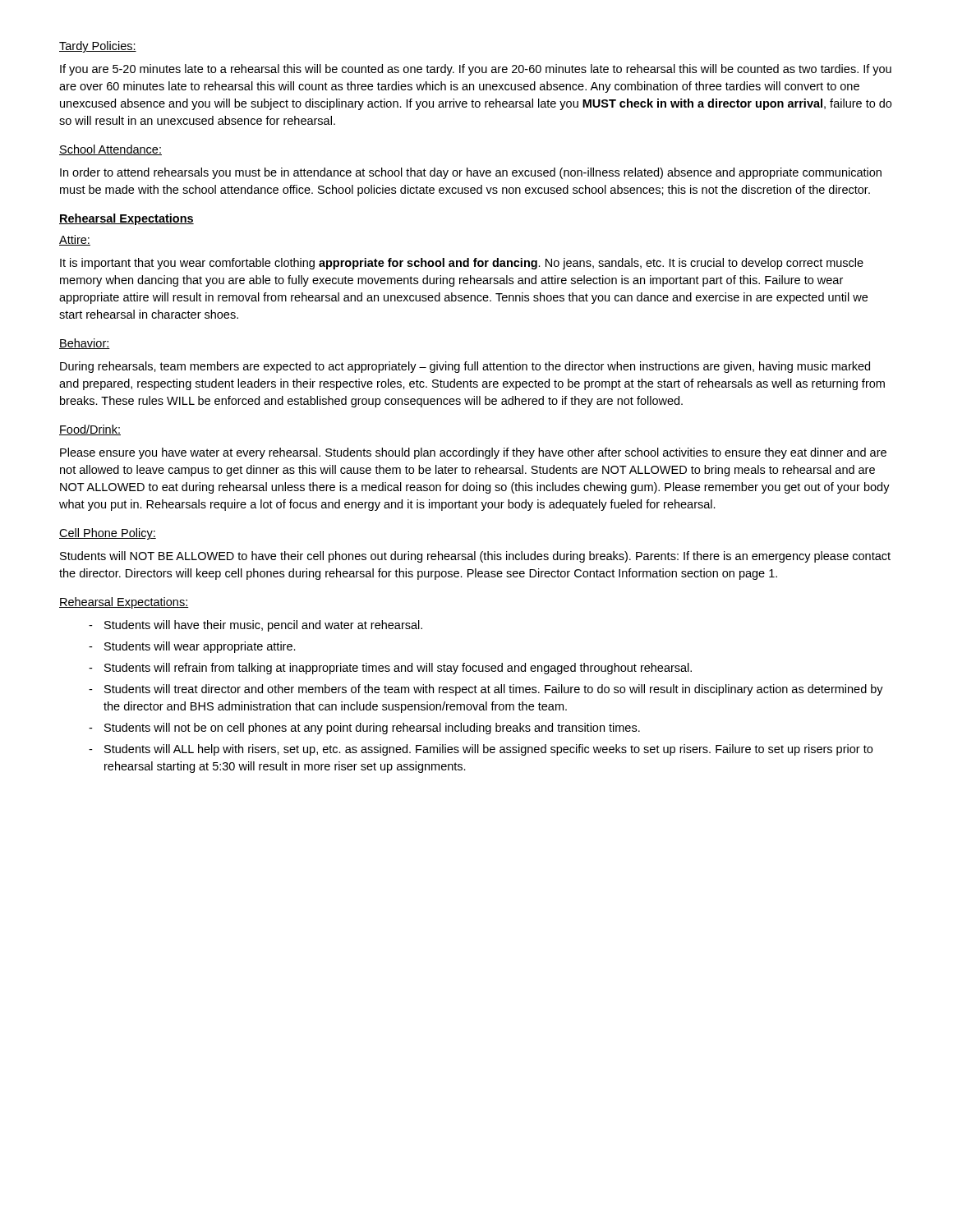Screen dimensions: 1232x953
Task: Locate the text "Rehearsal Expectations:"
Action: pyautogui.click(x=124, y=602)
